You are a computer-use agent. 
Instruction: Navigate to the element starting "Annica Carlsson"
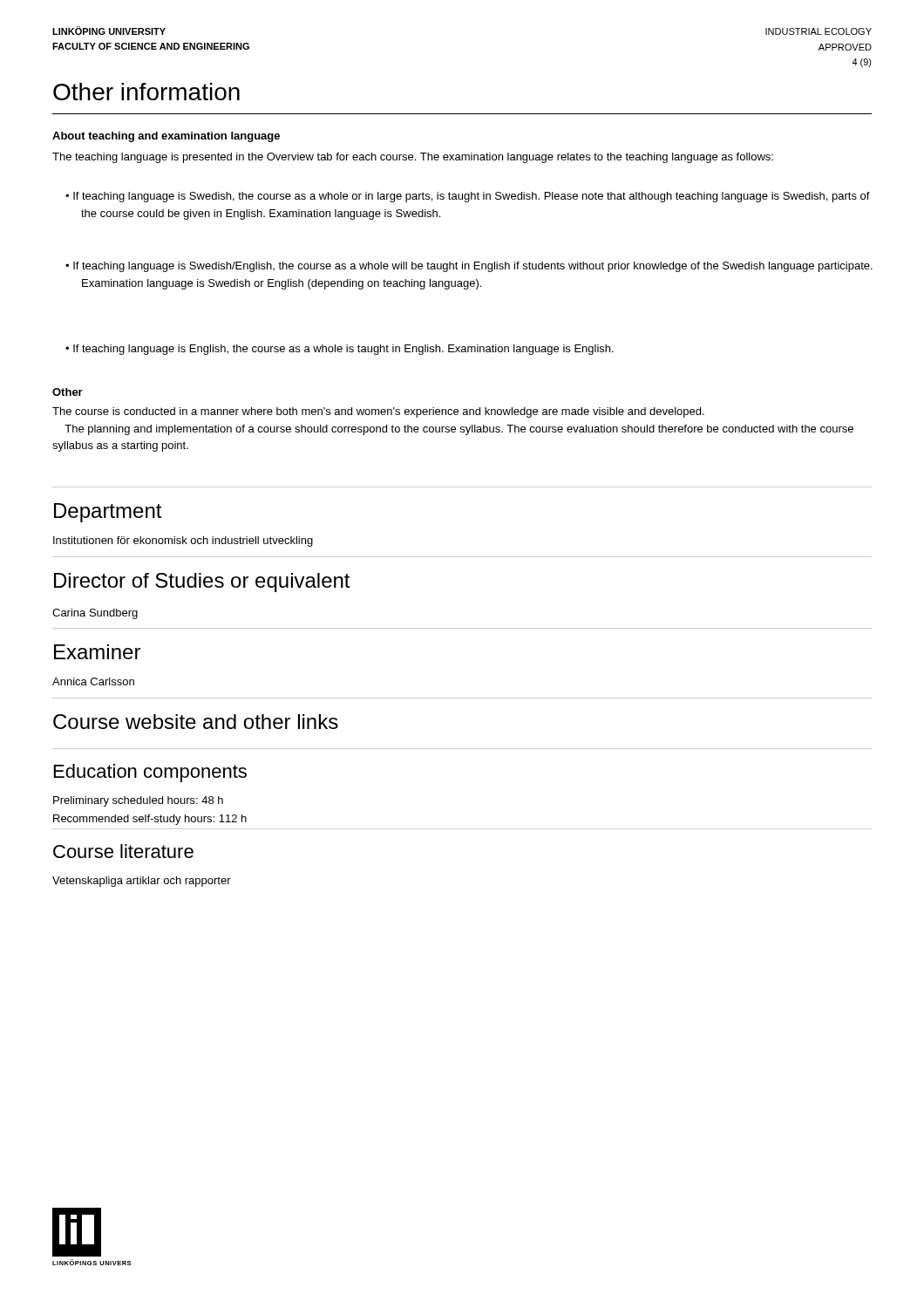pos(94,681)
